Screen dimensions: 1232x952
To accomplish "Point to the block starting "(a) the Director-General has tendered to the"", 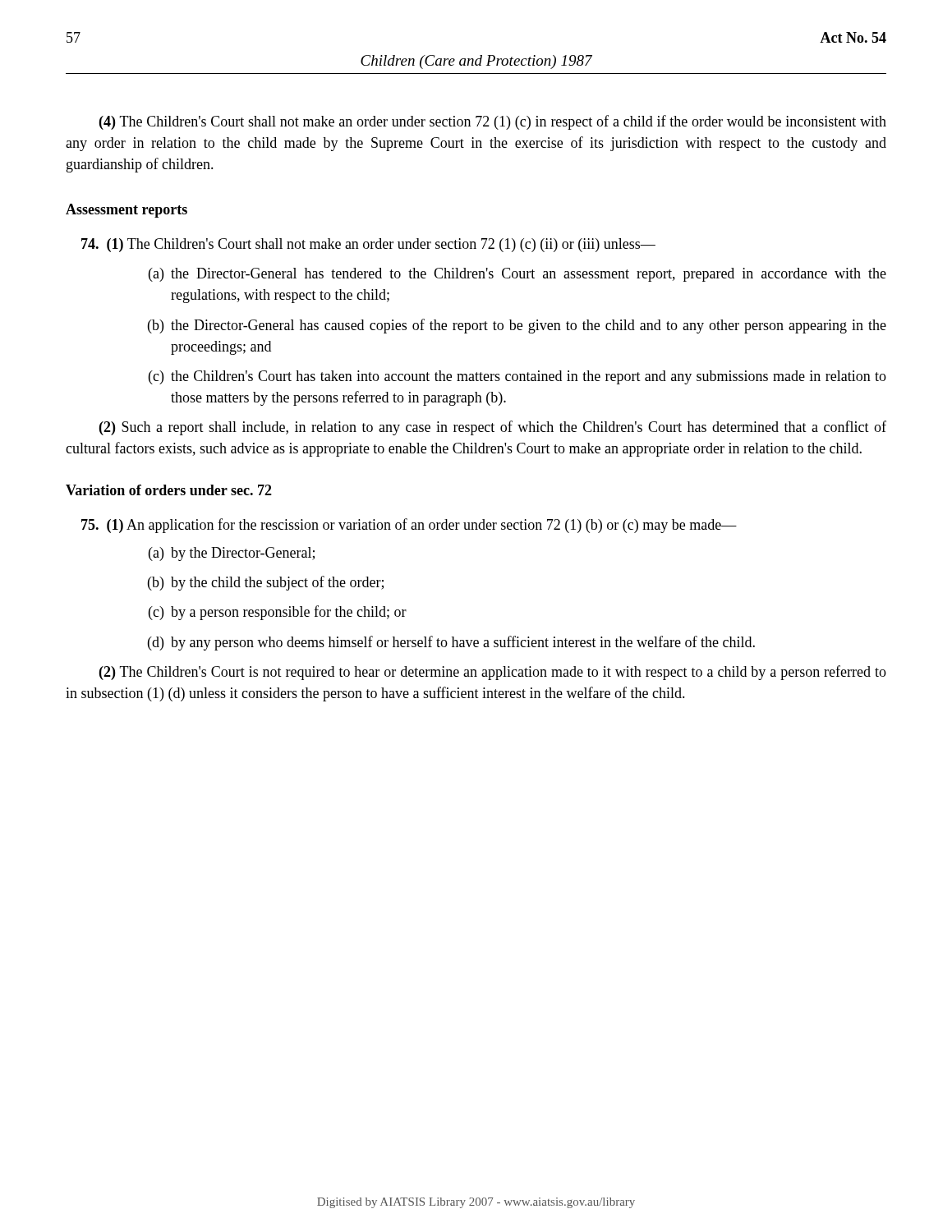I will point(501,285).
